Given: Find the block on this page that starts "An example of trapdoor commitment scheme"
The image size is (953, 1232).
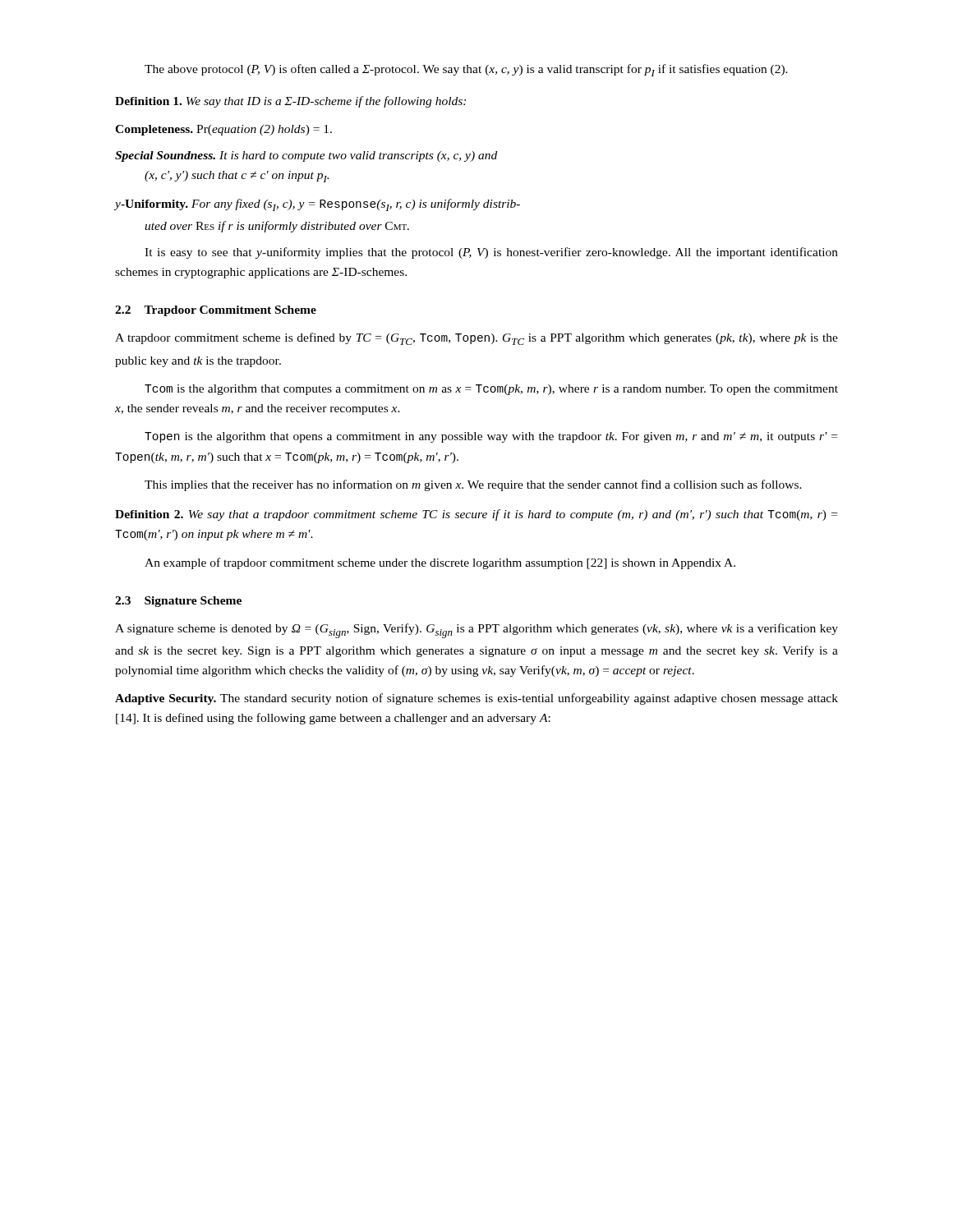Looking at the screenshot, I should point(476,563).
